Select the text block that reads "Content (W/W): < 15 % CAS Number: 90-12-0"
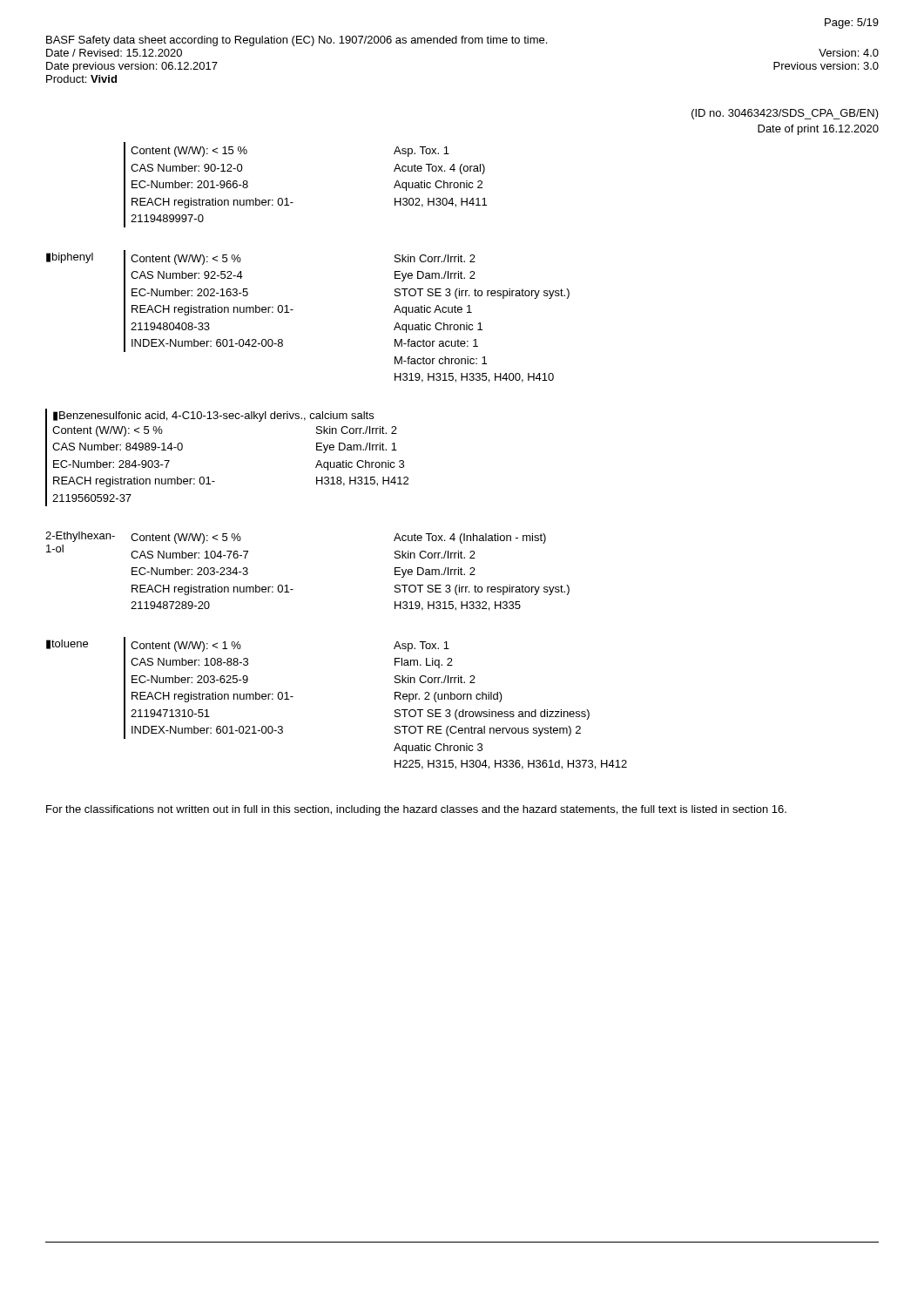Image resolution: width=924 pixels, height=1307 pixels. click(501, 185)
